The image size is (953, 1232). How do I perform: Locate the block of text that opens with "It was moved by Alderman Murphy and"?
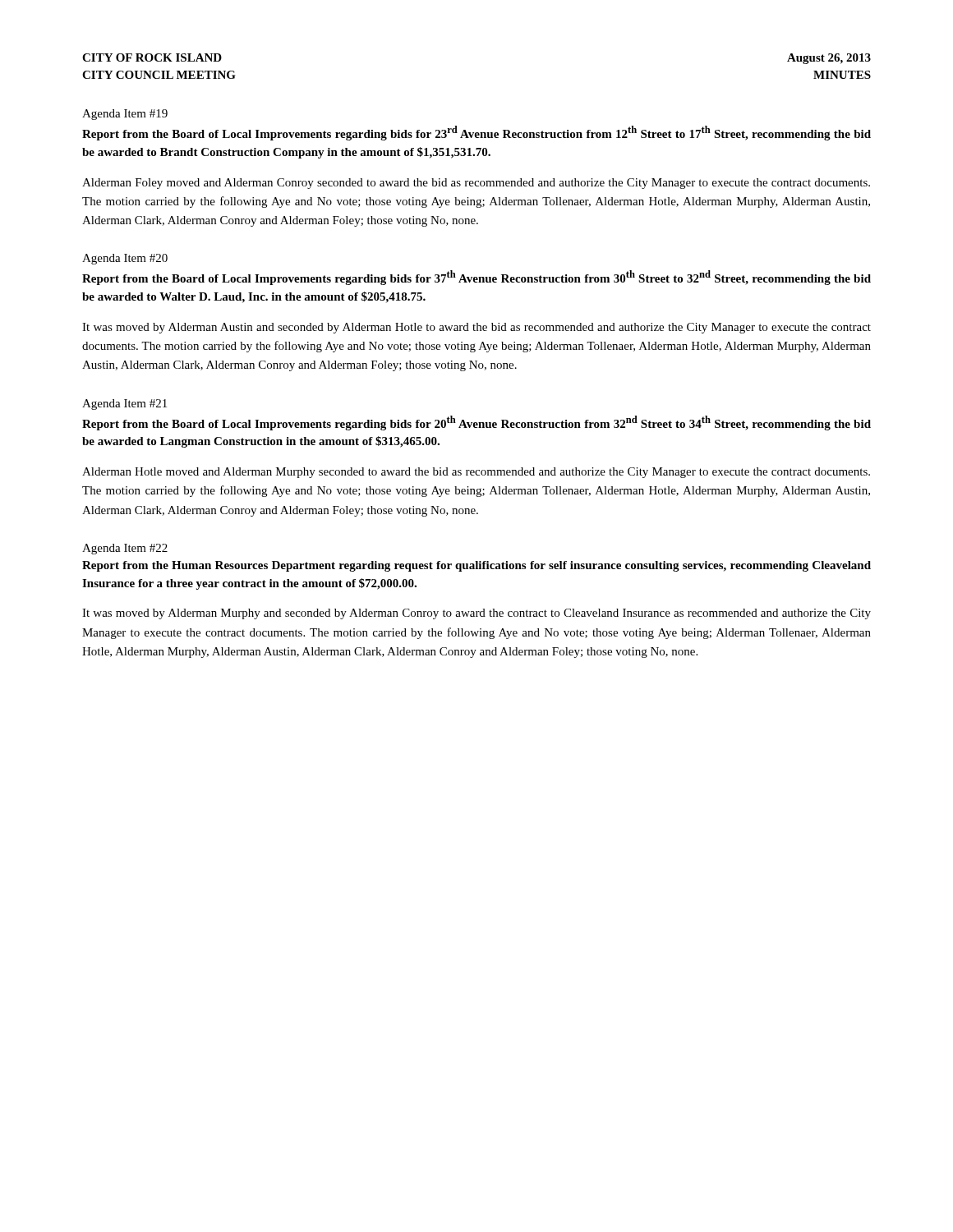pyautogui.click(x=476, y=632)
